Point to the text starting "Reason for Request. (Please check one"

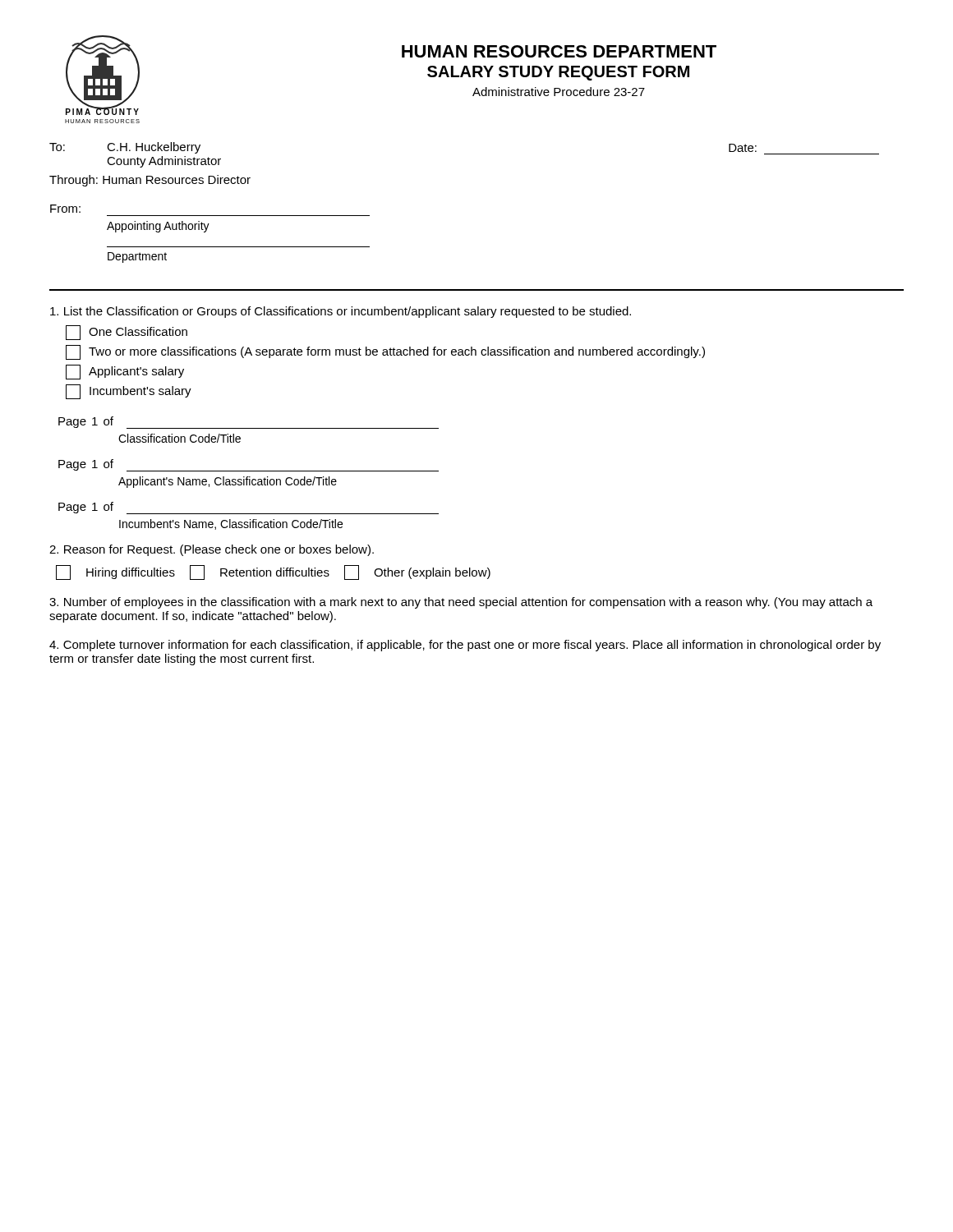[476, 561]
